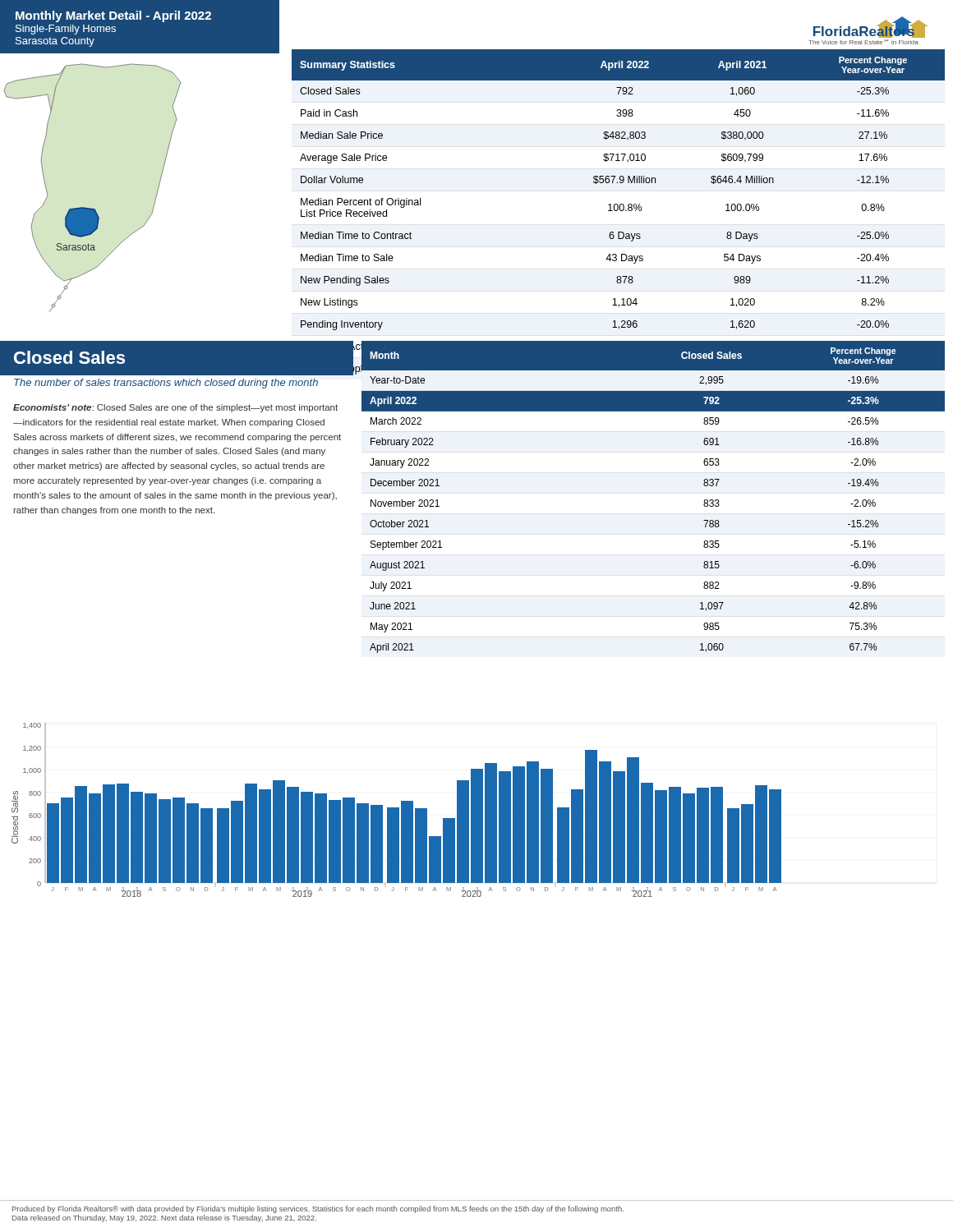953x1232 pixels.
Task: Select the bar chart
Action: 476,817
